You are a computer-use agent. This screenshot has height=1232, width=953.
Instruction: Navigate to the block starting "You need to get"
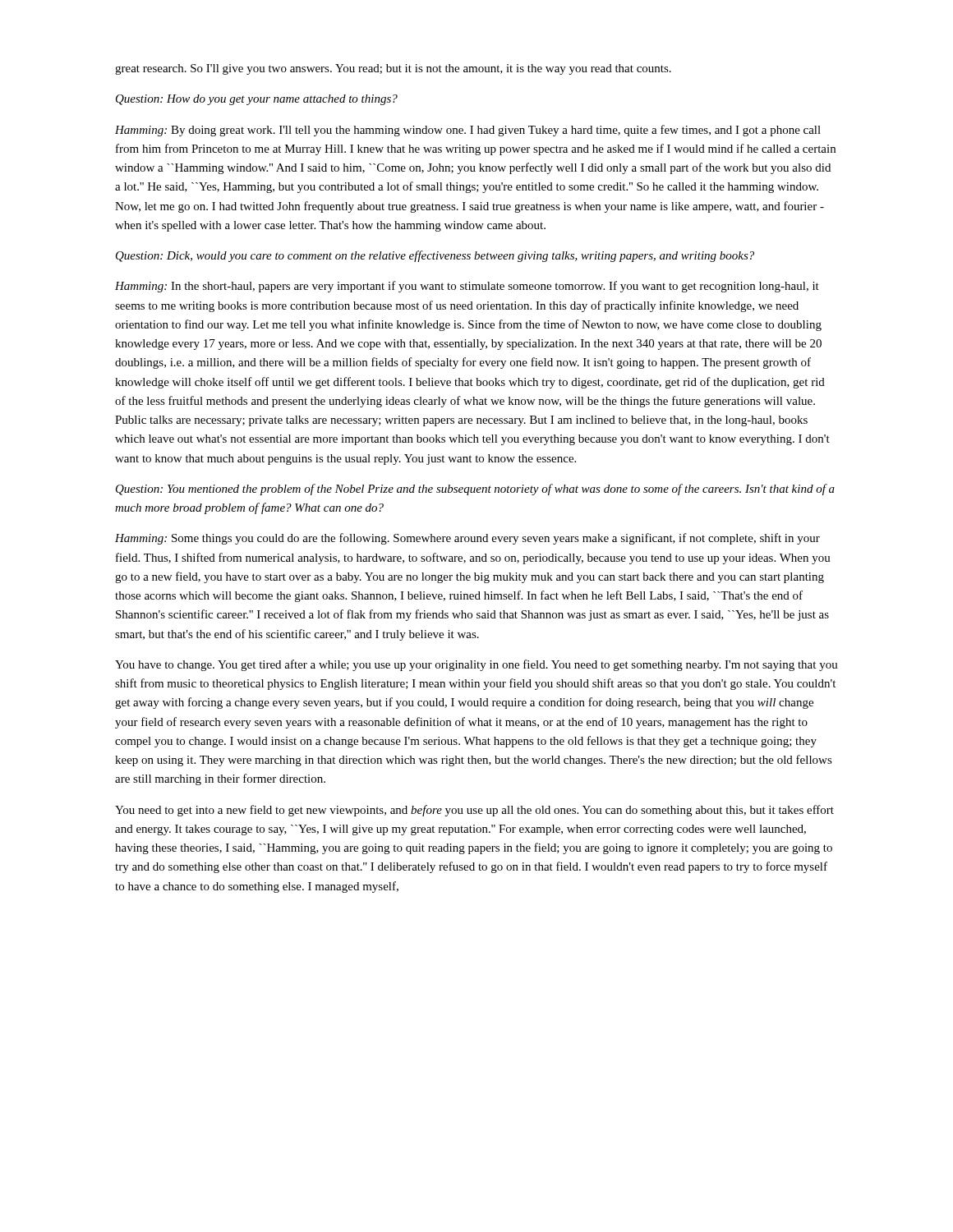pyautogui.click(x=474, y=848)
